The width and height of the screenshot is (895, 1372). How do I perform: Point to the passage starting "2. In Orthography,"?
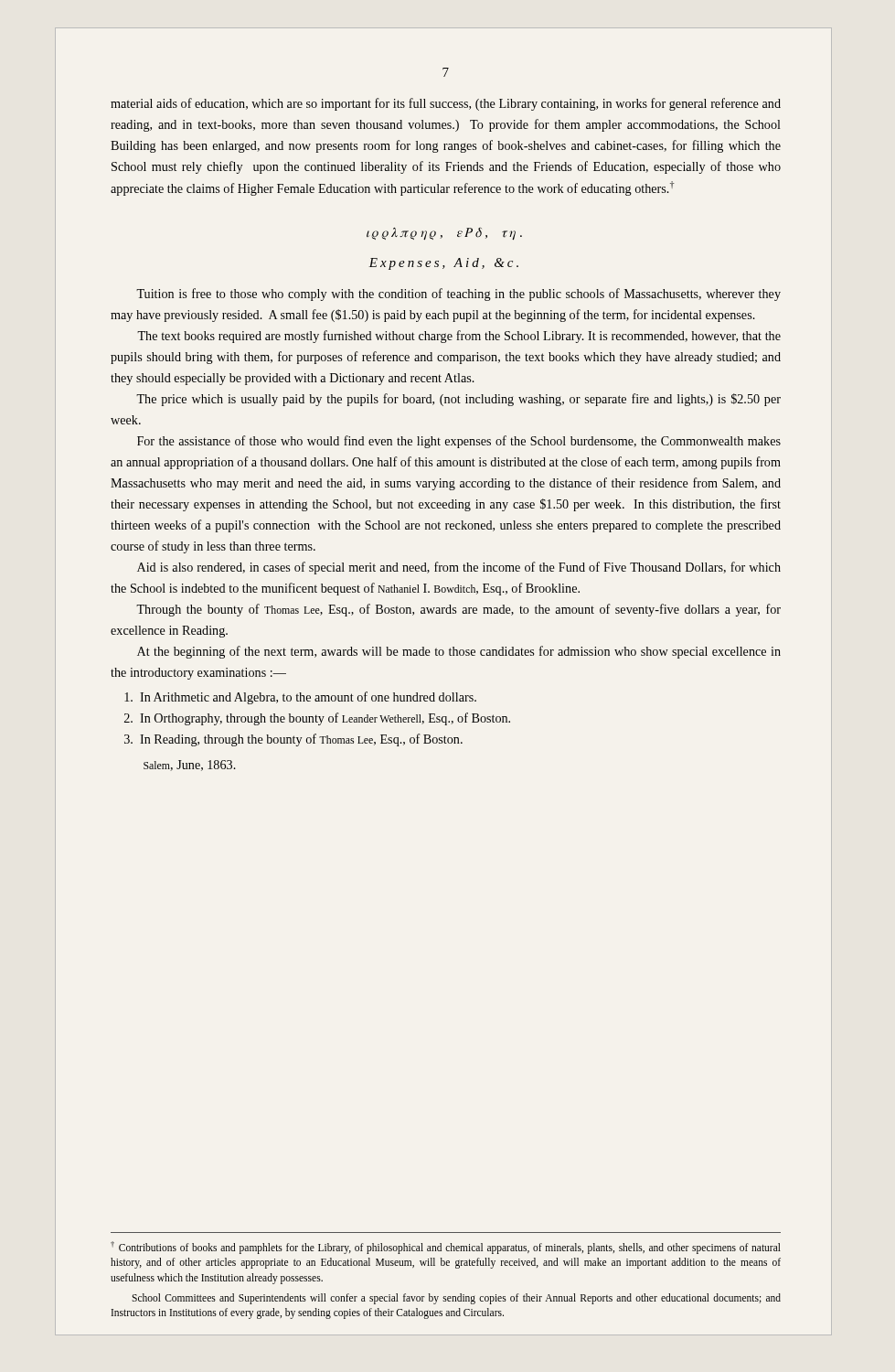tap(327, 718)
